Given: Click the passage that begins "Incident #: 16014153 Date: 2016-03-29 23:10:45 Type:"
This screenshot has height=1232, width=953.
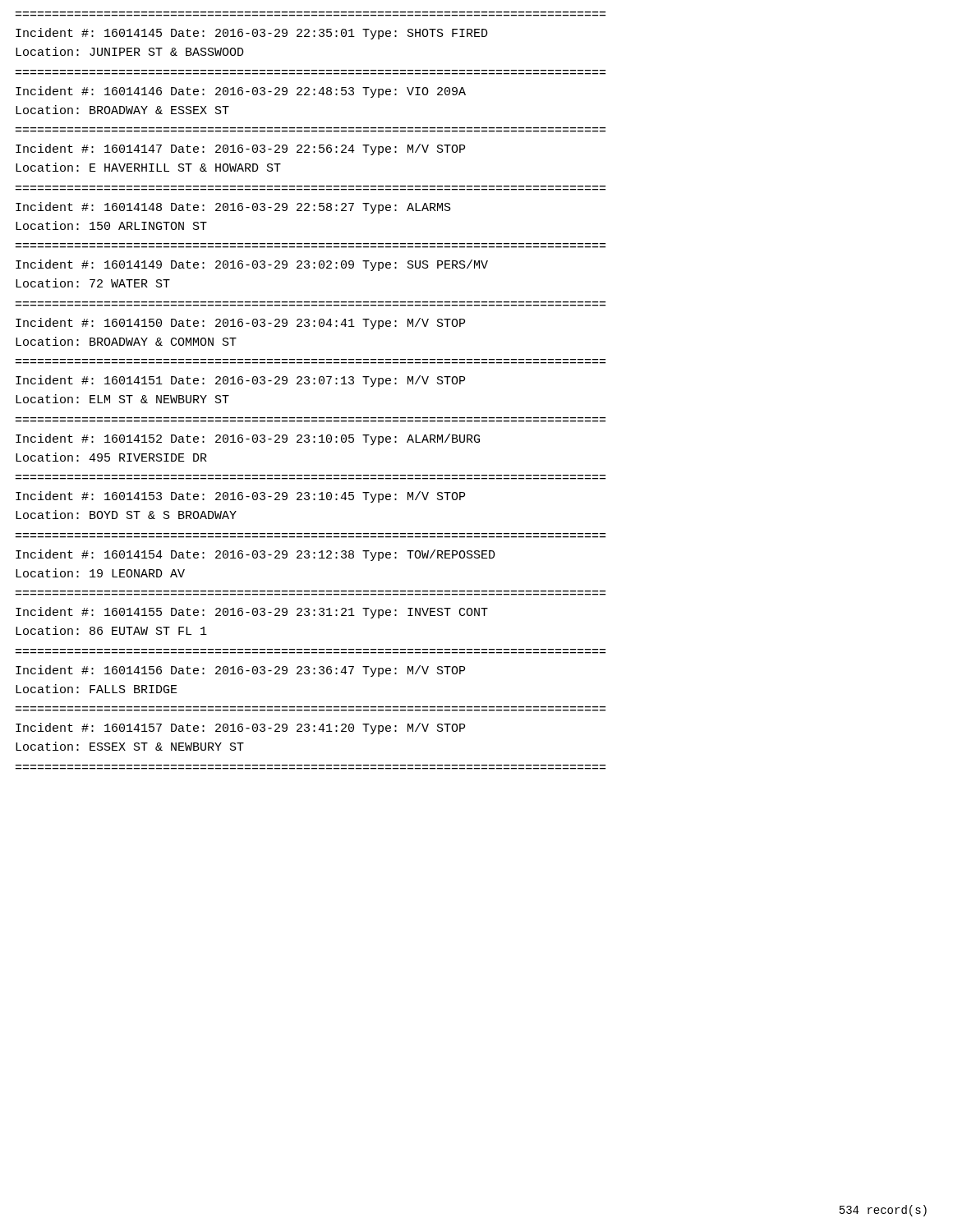Looking at the screenshot, I should pos(240,497).
